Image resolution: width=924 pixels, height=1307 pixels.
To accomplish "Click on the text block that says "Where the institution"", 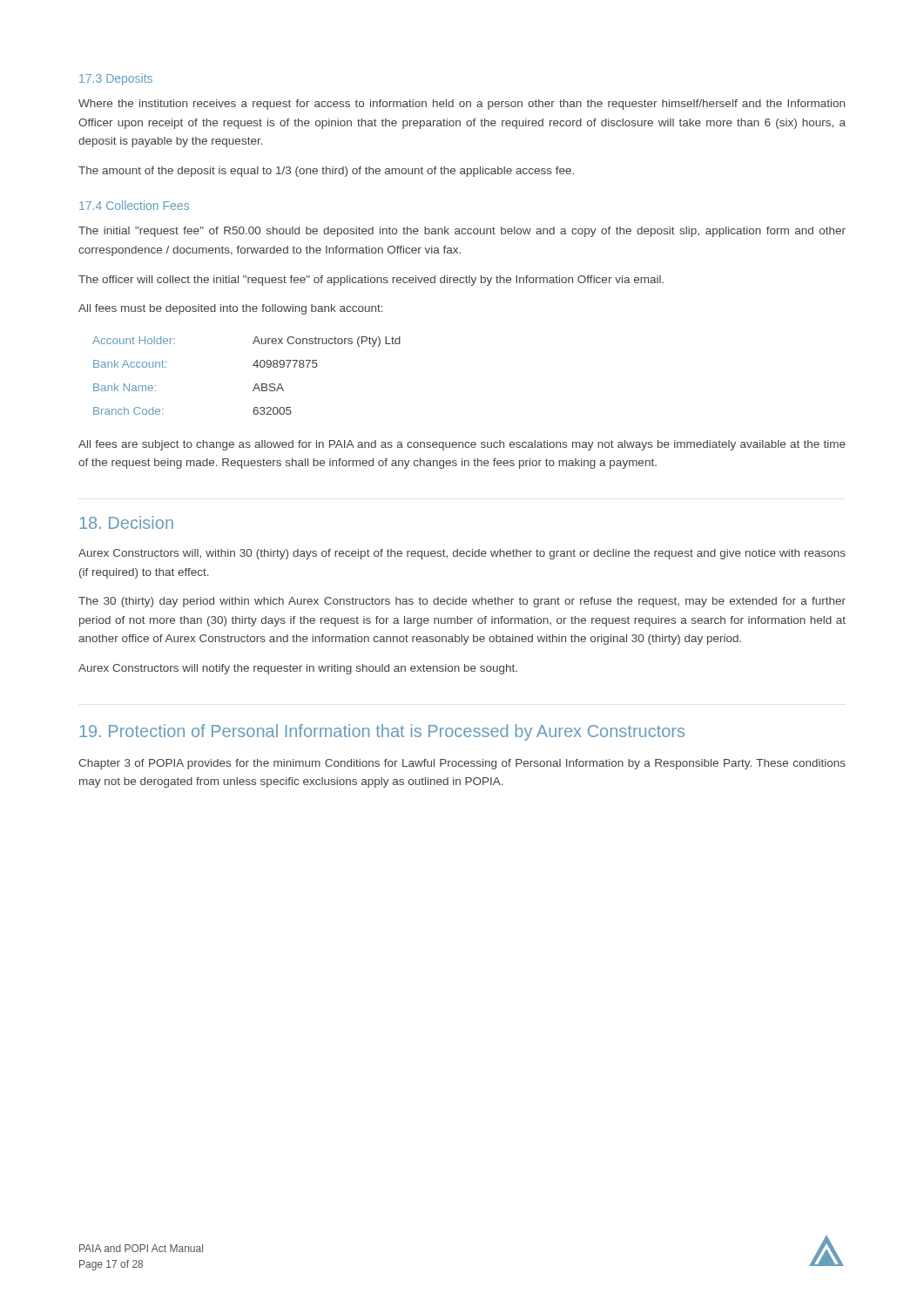I will [x=462, y=122].
